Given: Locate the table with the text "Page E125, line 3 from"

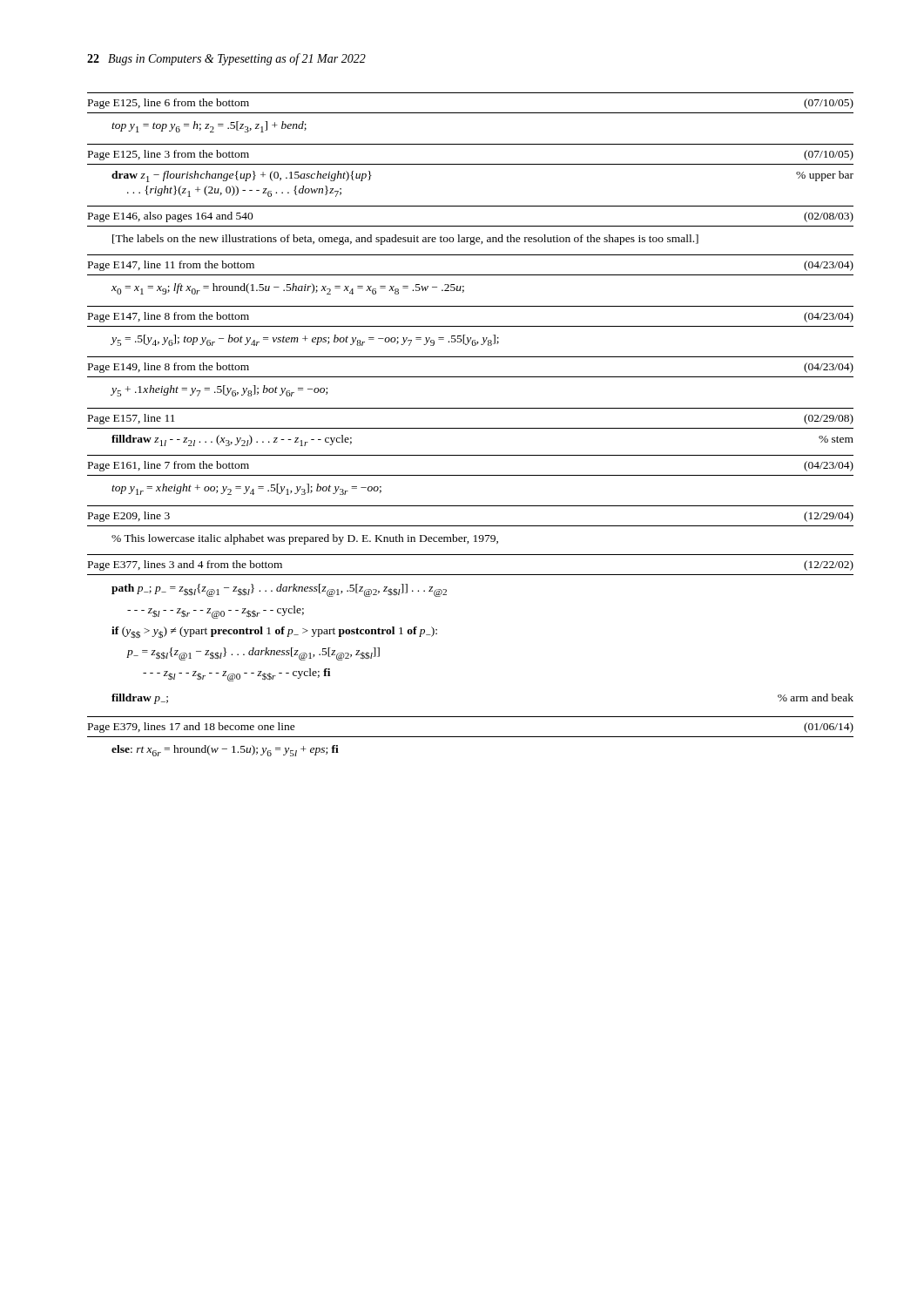Looking at the screenshot, I should coord(470,171).
